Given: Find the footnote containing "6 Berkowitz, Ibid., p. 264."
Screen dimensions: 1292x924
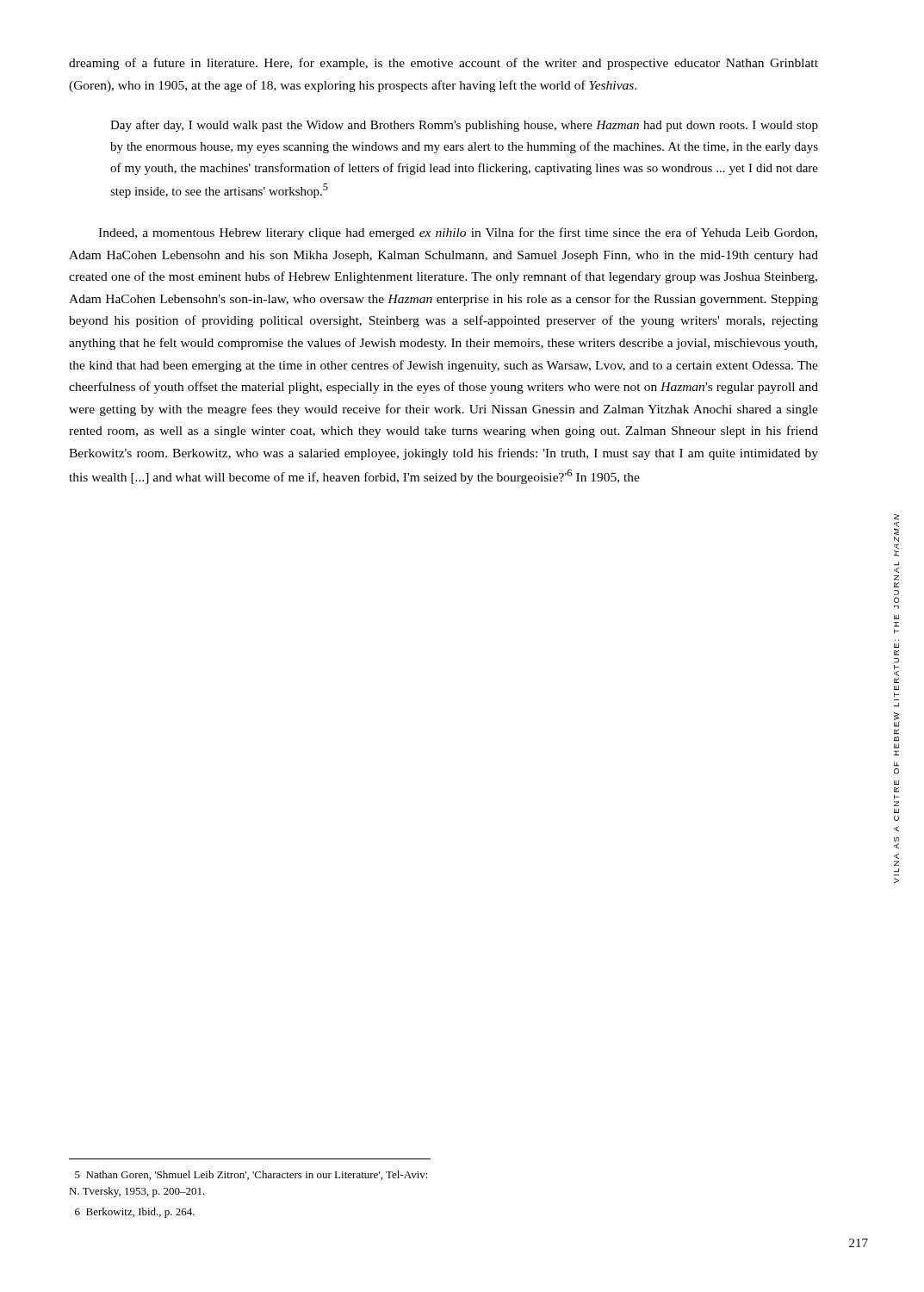Looking at the screenshot, I should coord(132,1211).
